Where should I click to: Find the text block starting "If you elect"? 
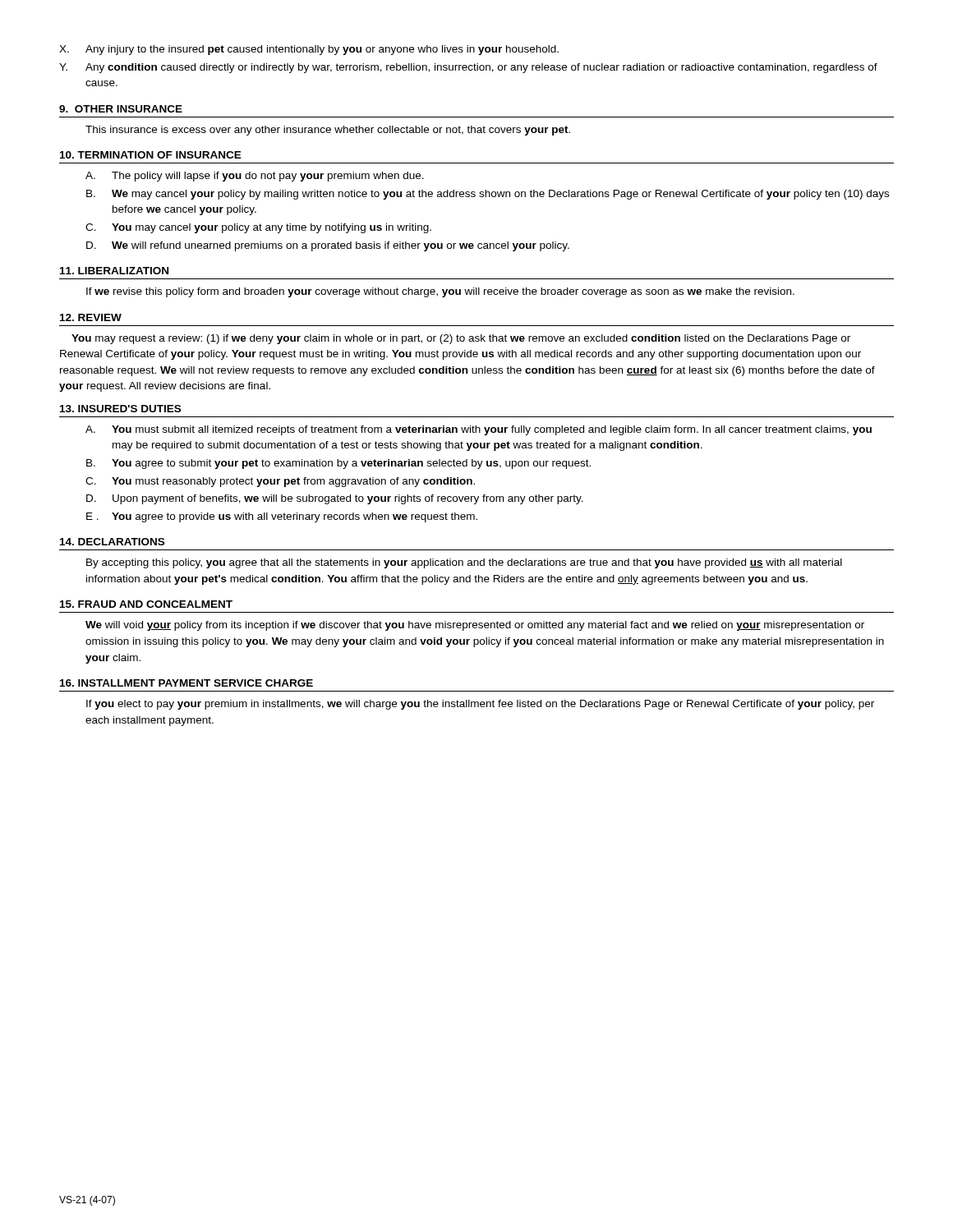(480, 712)
